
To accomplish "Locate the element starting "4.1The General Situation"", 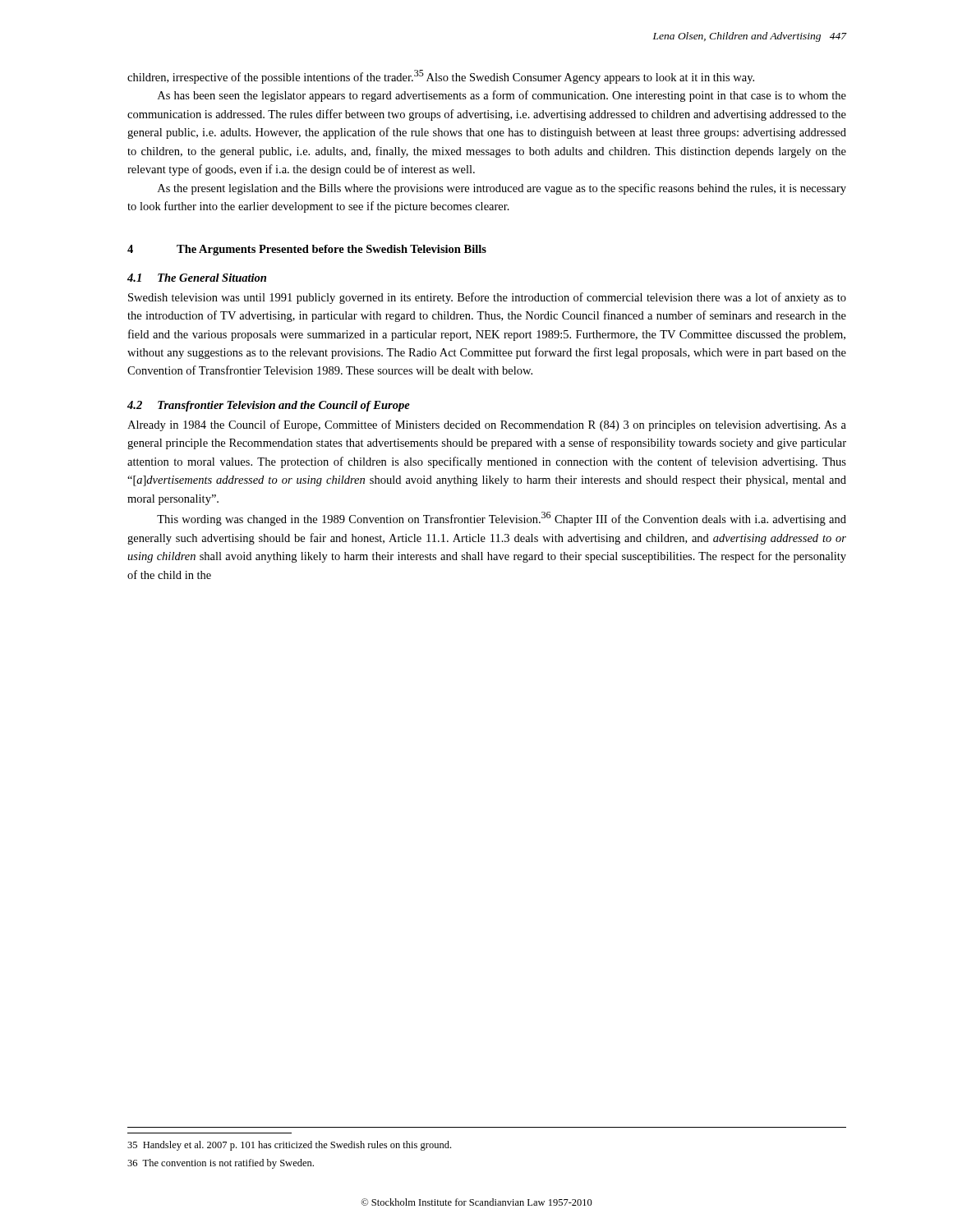I will (x=197, y=277).
